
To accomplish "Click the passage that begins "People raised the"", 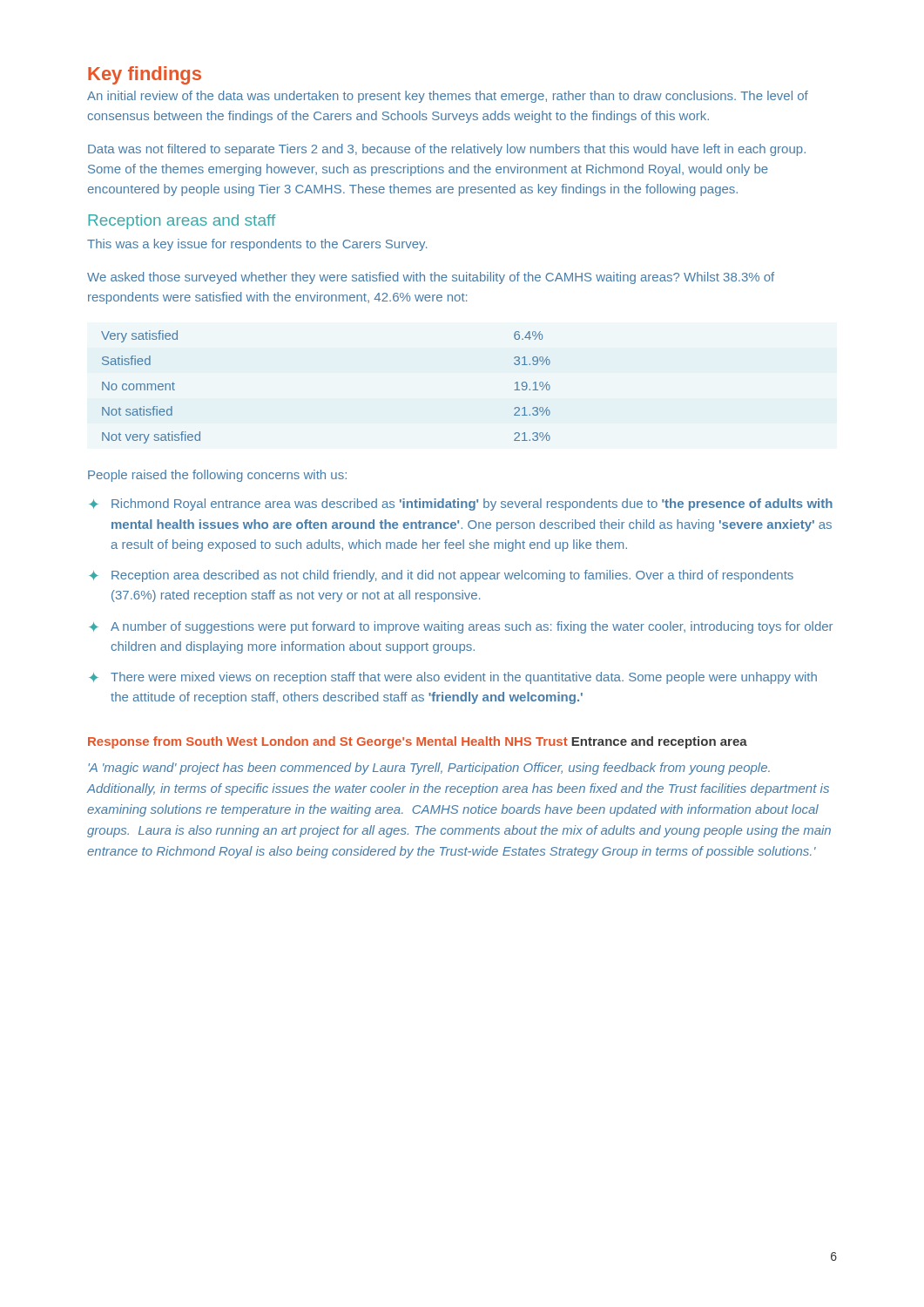I will click(217, 474).
